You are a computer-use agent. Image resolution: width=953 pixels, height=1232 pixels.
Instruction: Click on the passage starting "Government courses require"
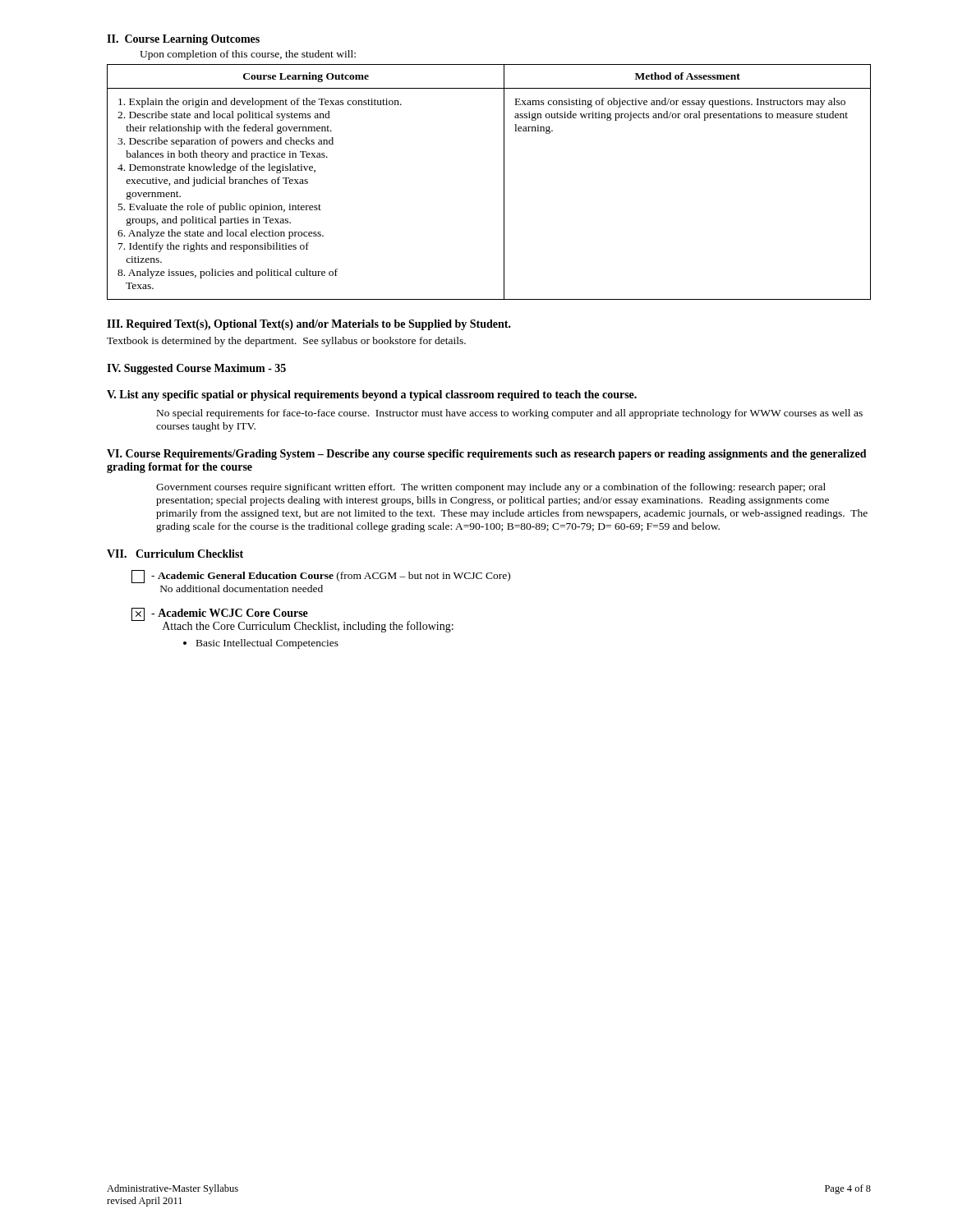click(x=513, y=507)
